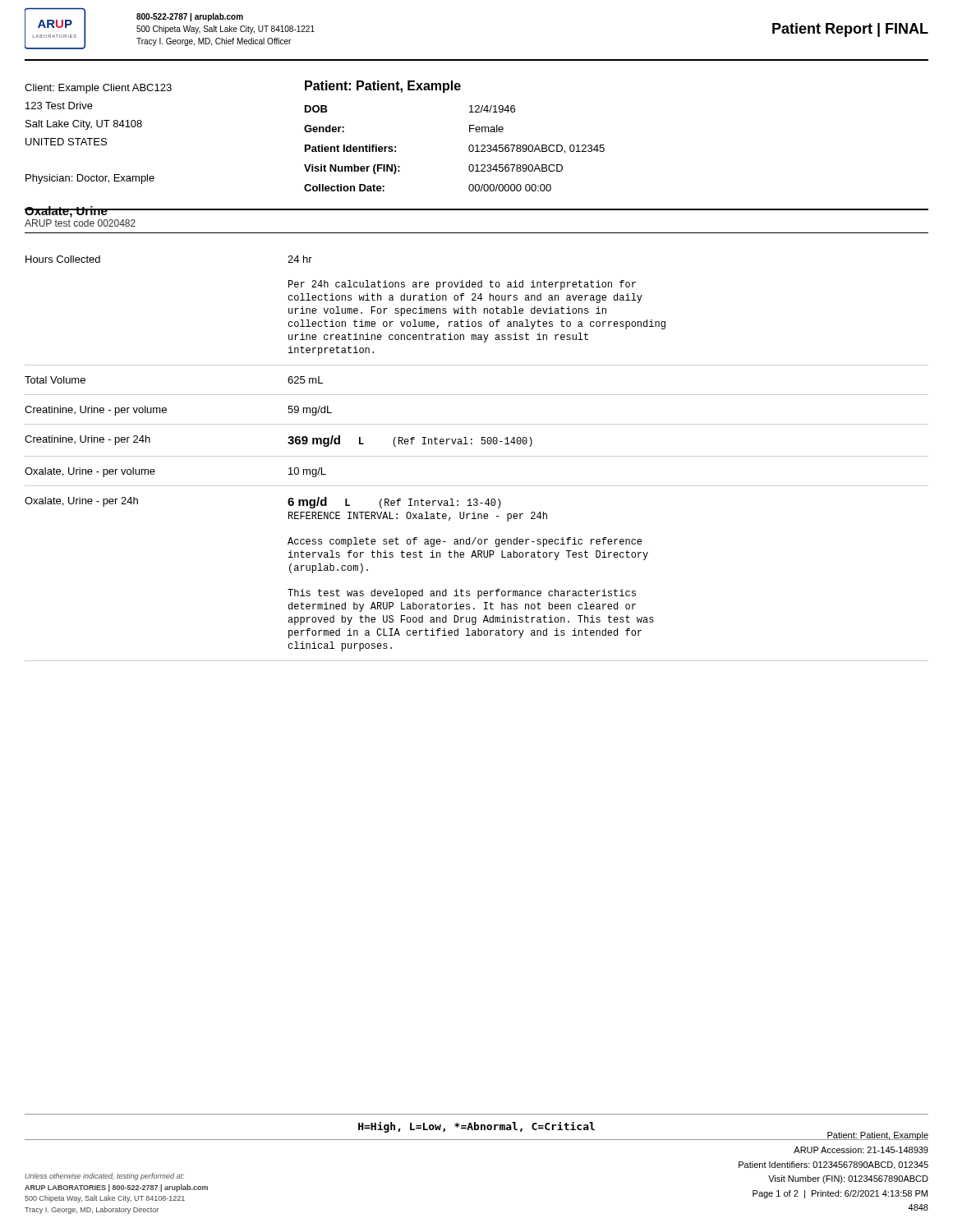The image size is (953, 1232).
Task: Select the table that reads "Hours Collected 24"
Action: pos(476,453)
